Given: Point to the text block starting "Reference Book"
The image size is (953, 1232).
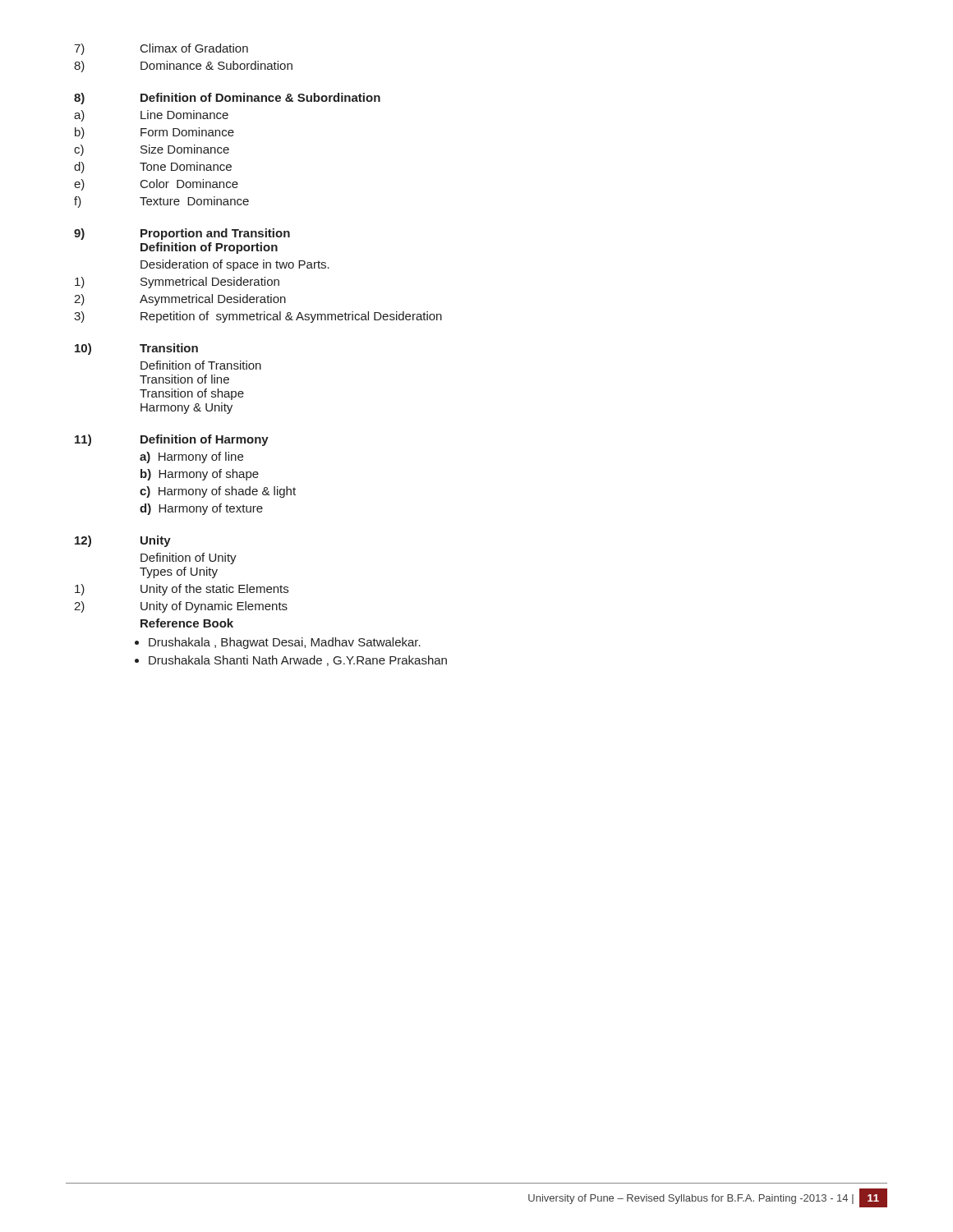Looking at the screenshot, I should [187, 623].
